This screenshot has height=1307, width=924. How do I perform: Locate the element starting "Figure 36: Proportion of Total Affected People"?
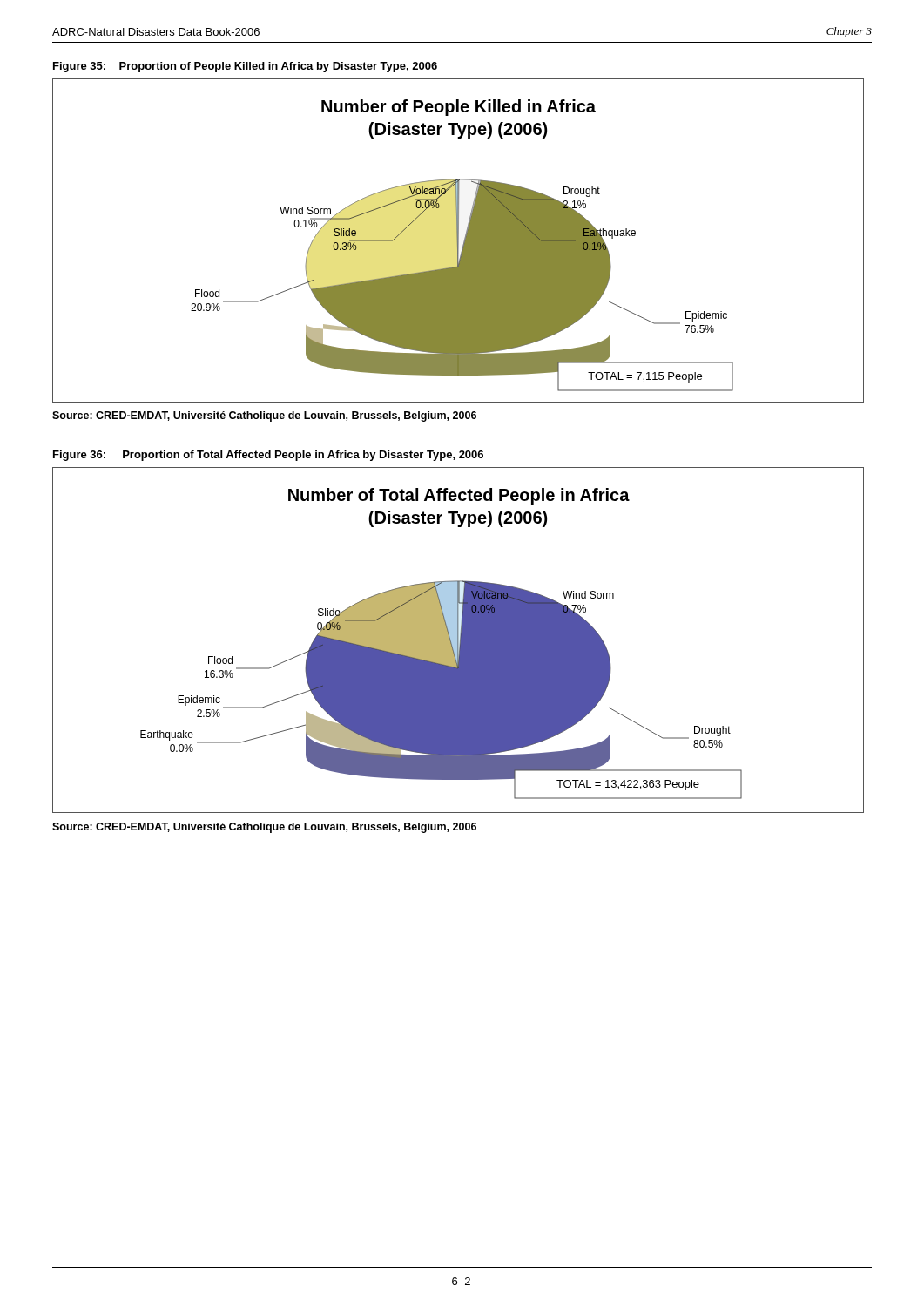pos(268,454)
